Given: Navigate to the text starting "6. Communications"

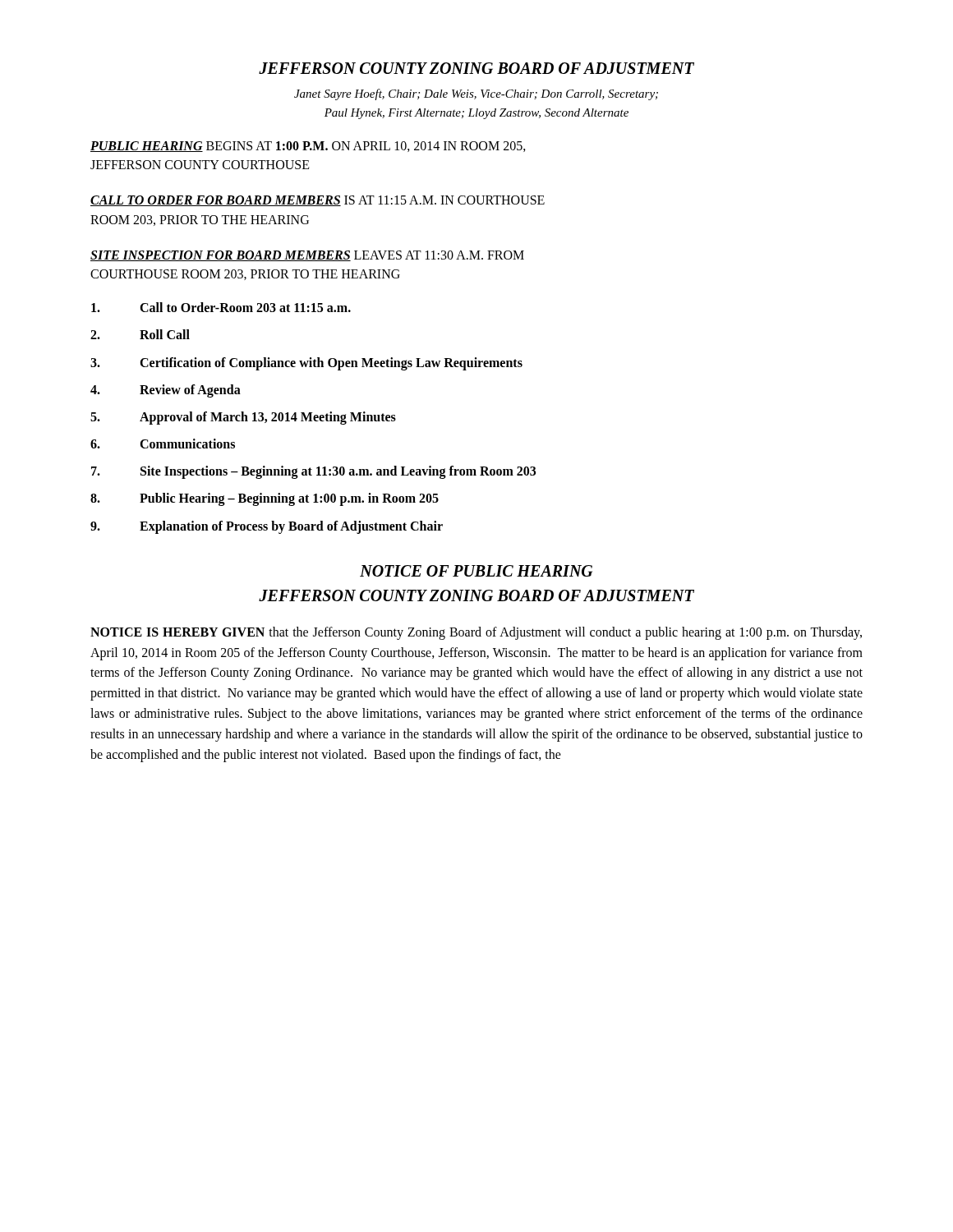Looking at the screenshot, I should coord(163,444).
